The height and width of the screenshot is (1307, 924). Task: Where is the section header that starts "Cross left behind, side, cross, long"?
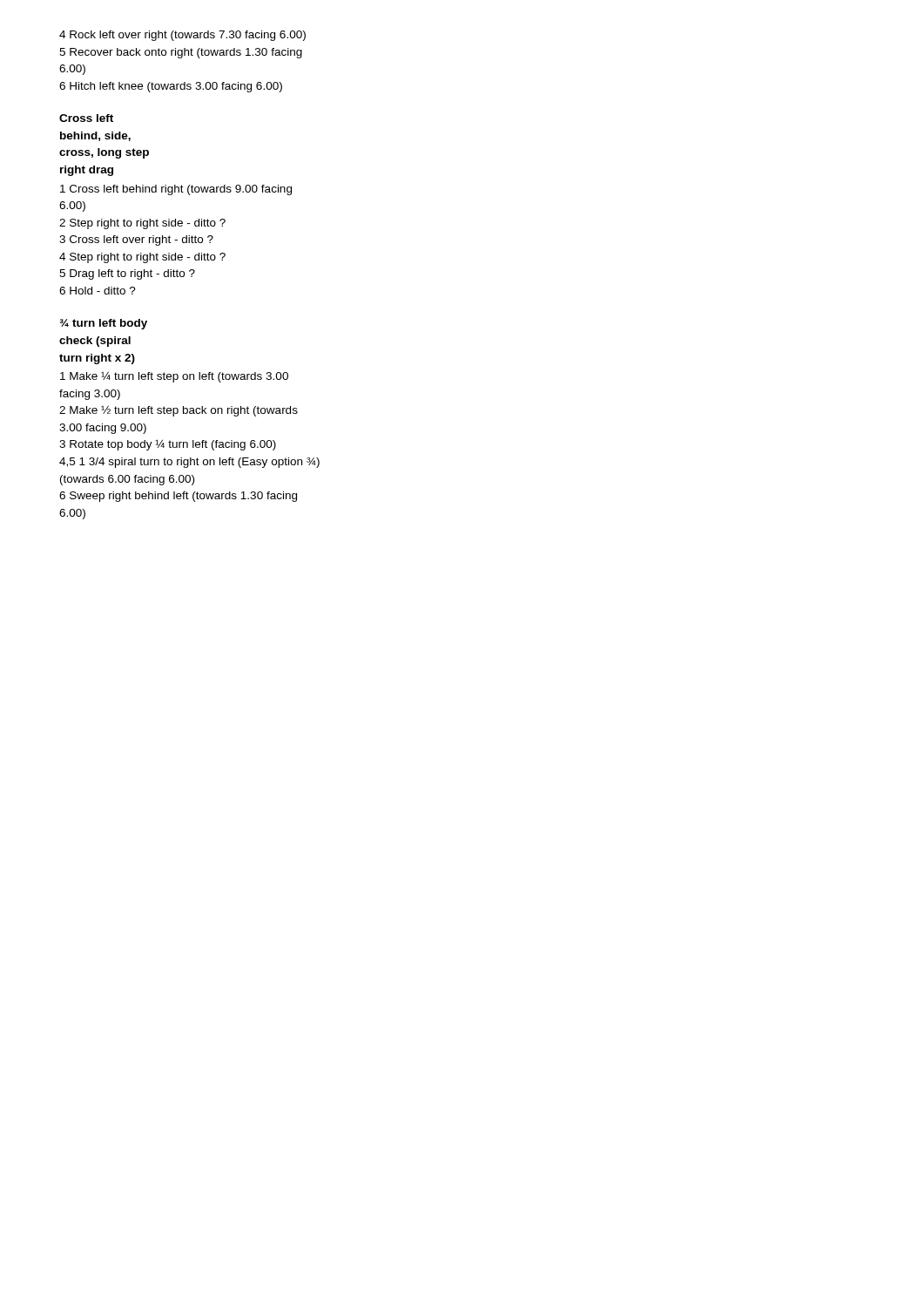click(x=104, y=144)
